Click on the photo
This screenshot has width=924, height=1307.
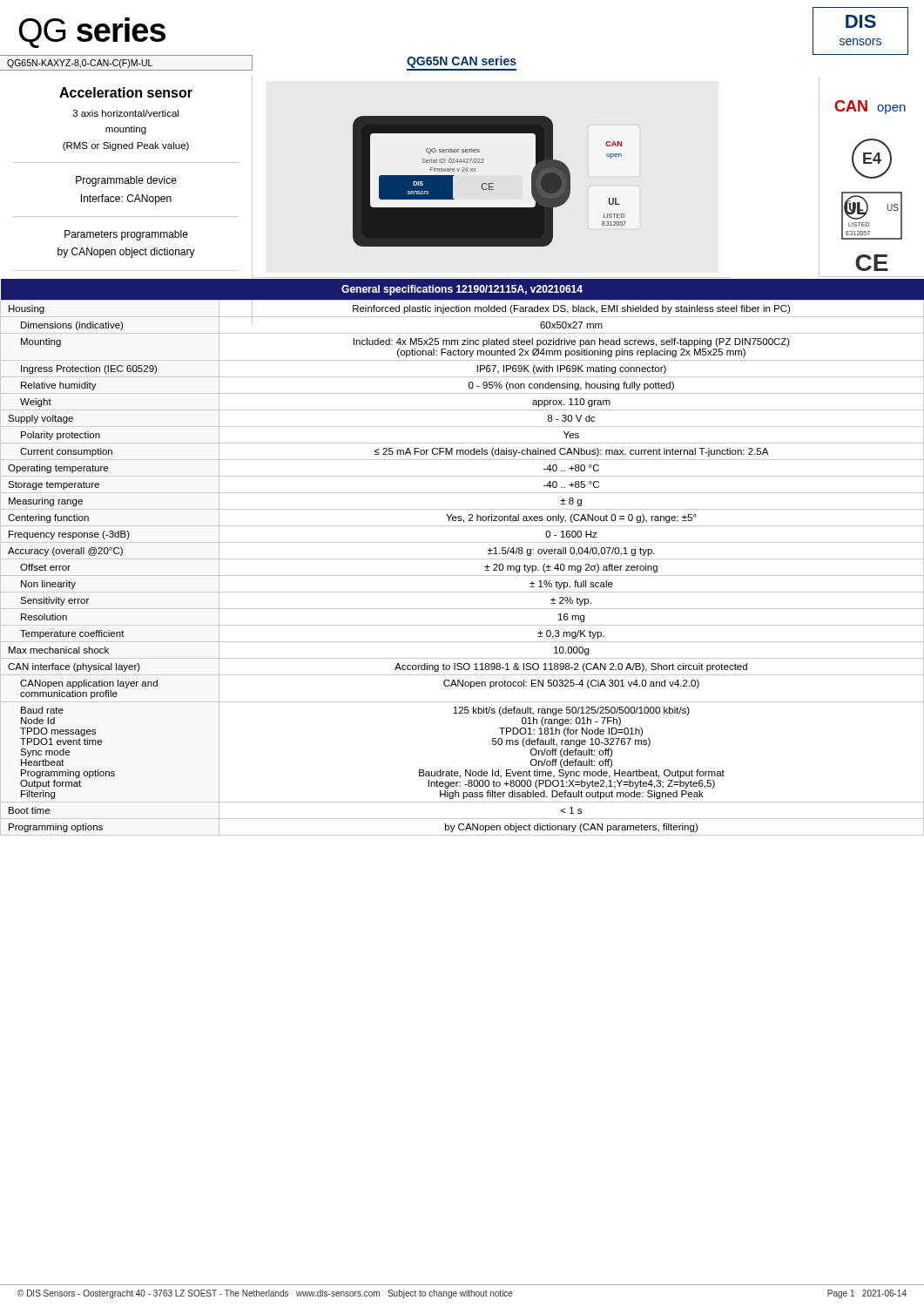[492, 177]
